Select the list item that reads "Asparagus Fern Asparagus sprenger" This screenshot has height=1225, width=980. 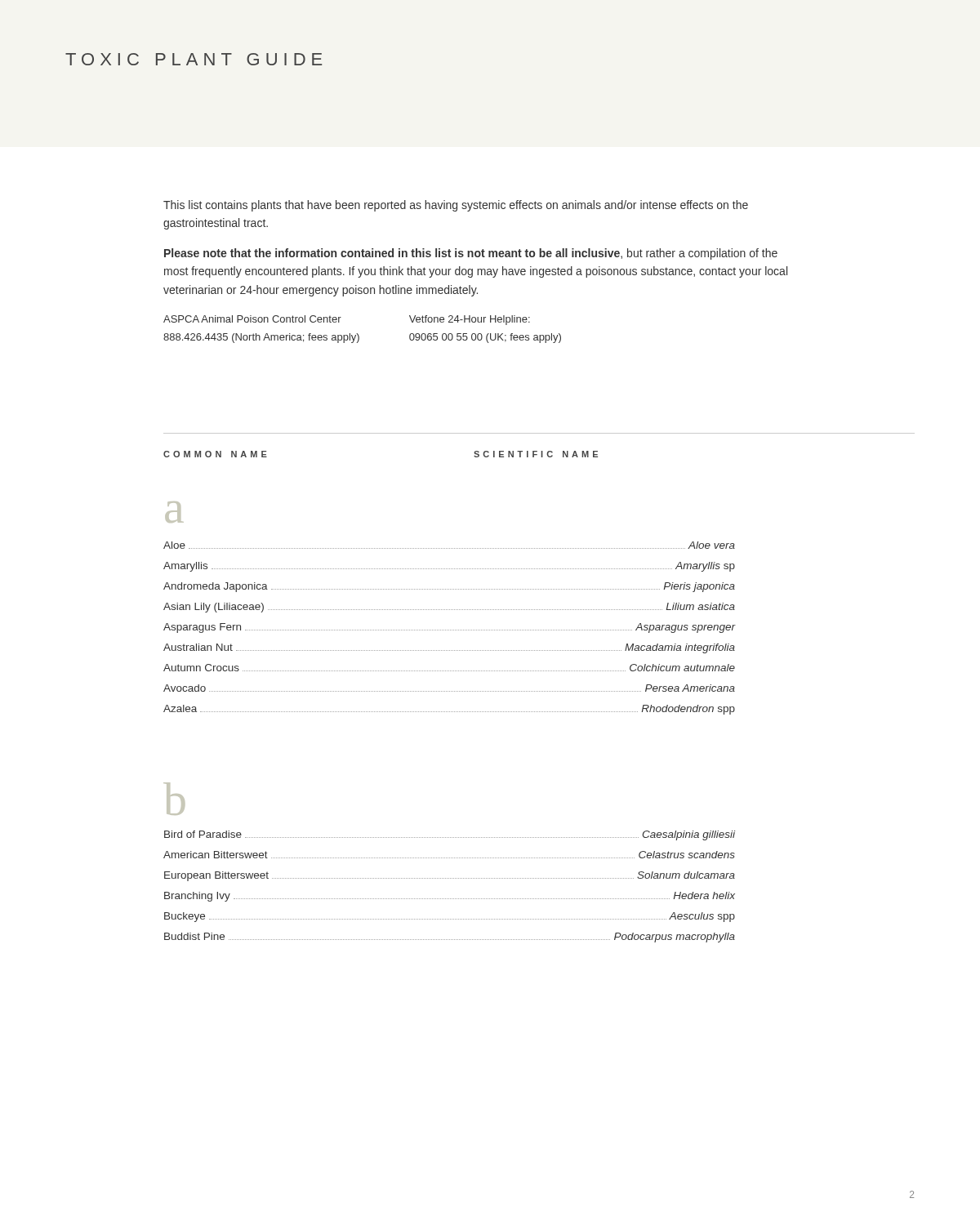449,628
